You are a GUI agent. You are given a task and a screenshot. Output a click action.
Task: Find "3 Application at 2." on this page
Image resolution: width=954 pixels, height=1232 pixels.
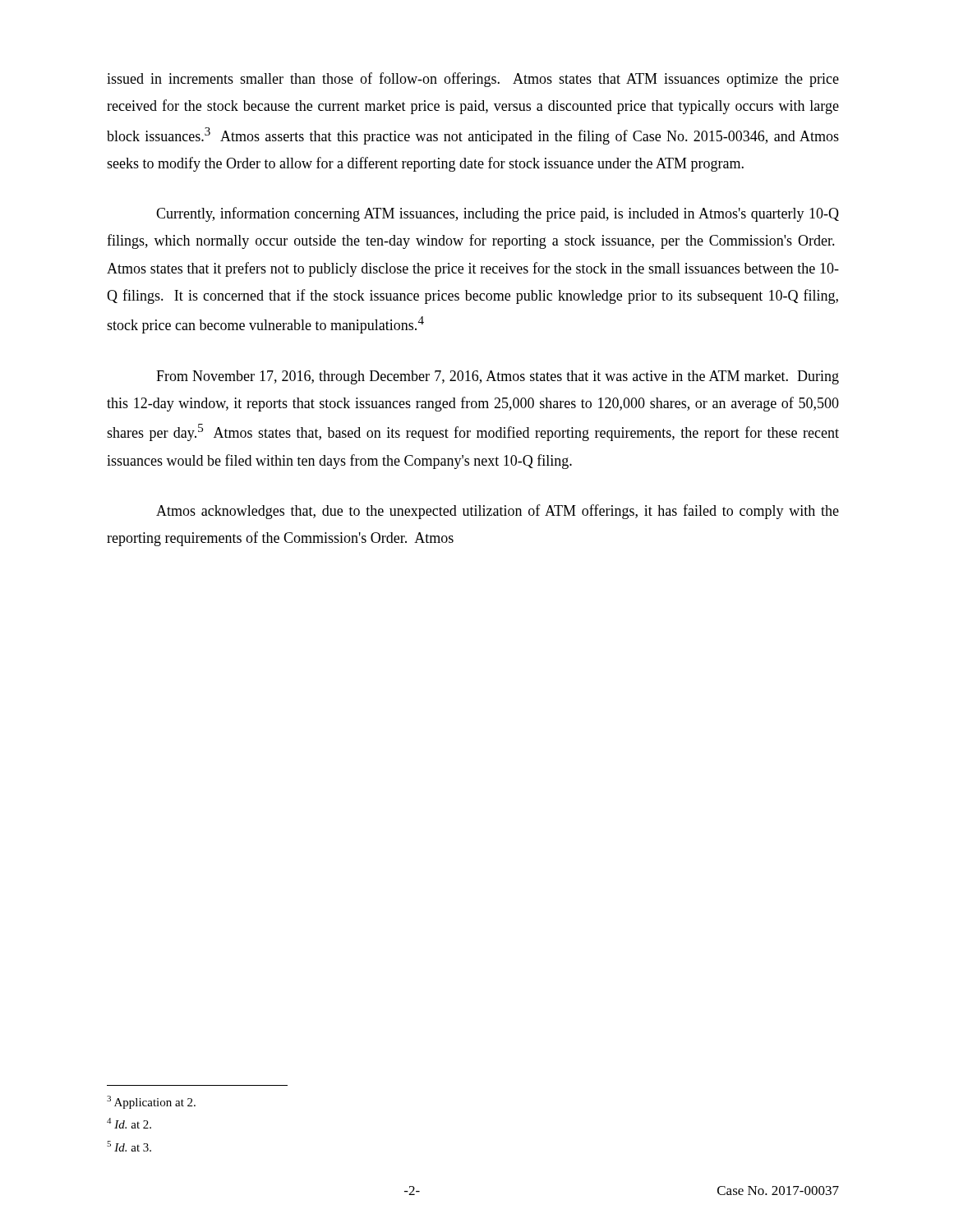coord(152,1101)
